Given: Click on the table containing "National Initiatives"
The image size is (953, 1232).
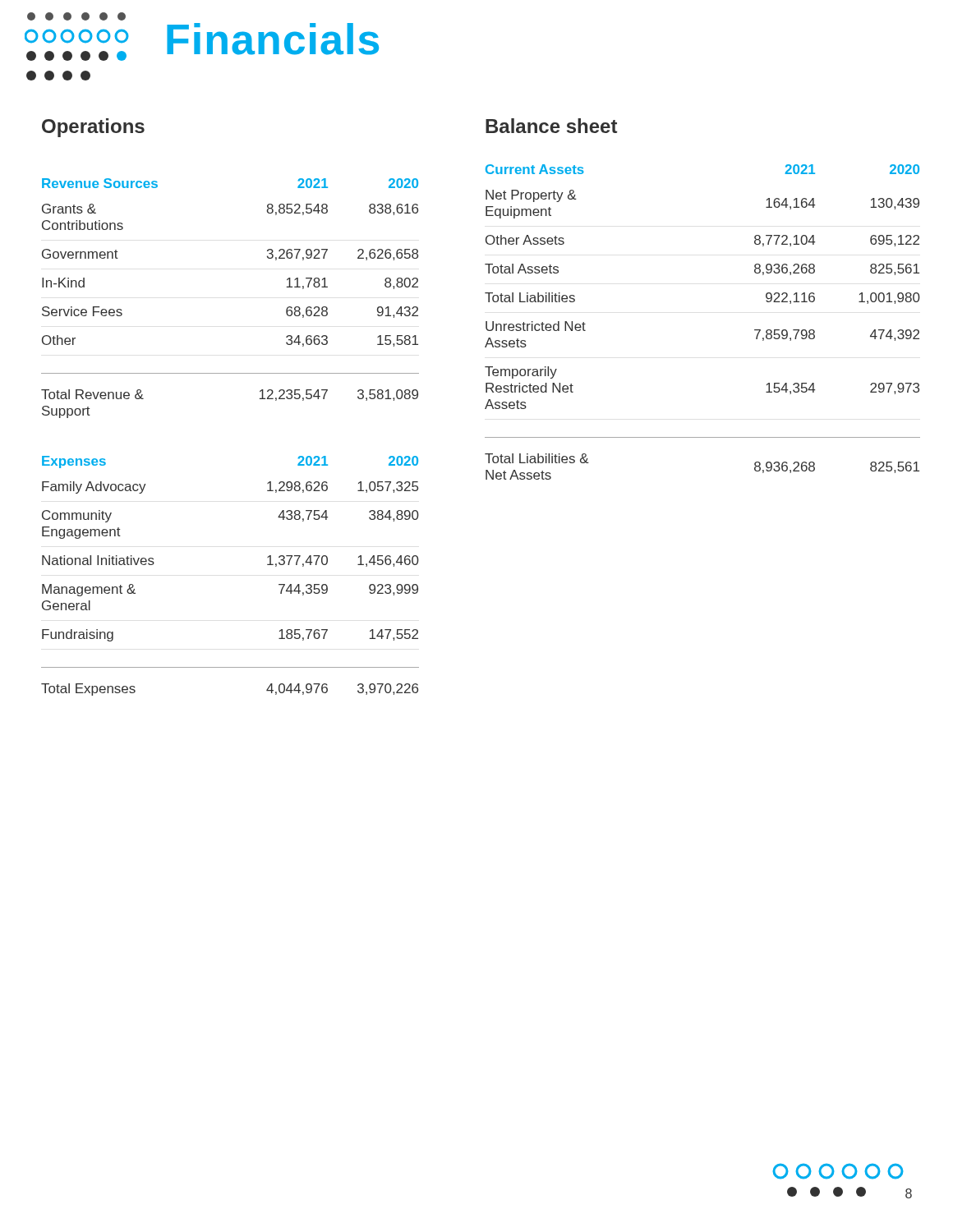Looking at the screenshot, I should click(x=230, y=568).
